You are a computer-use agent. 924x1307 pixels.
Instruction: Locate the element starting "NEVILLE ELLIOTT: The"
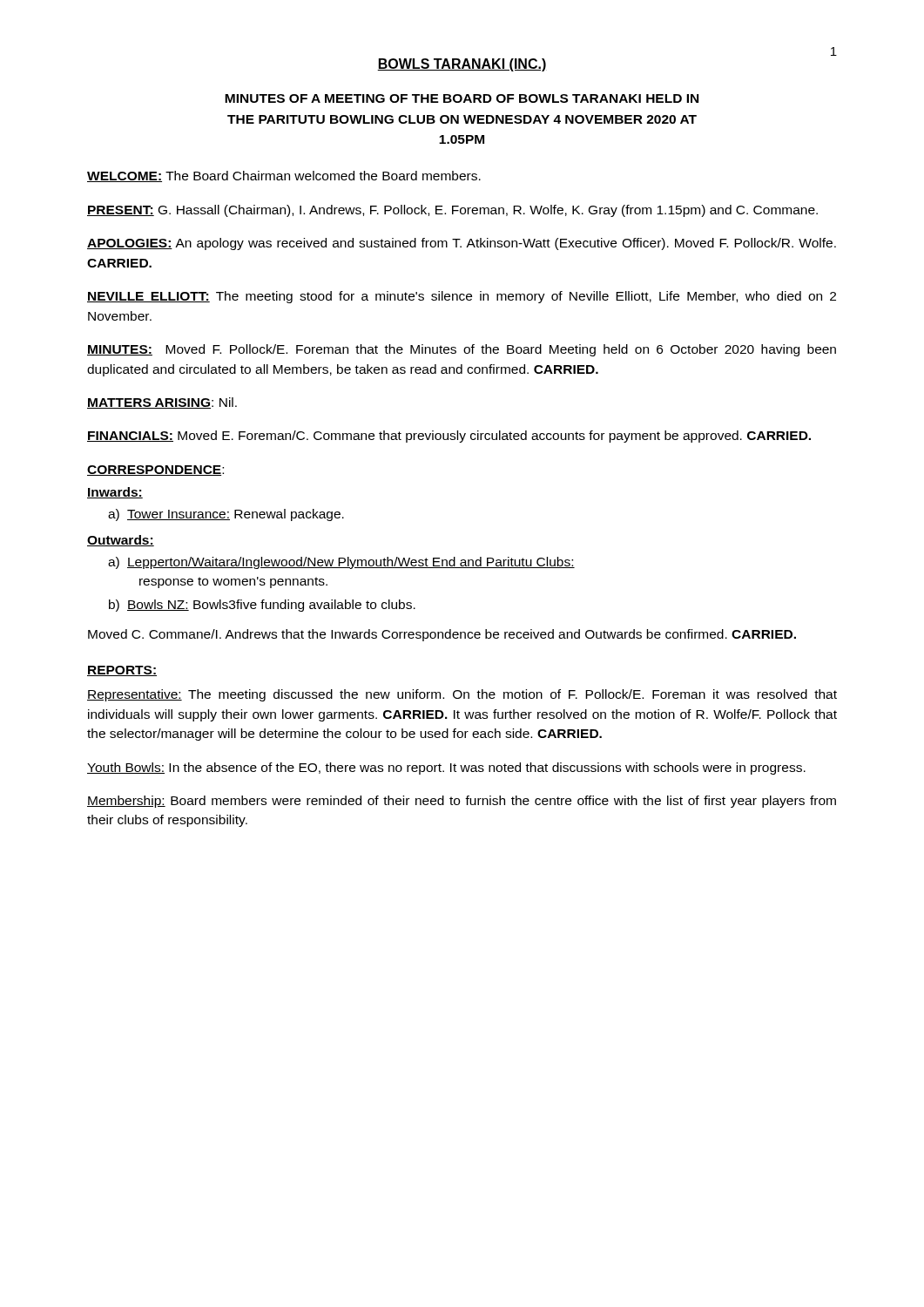click(x=462, y=306)
